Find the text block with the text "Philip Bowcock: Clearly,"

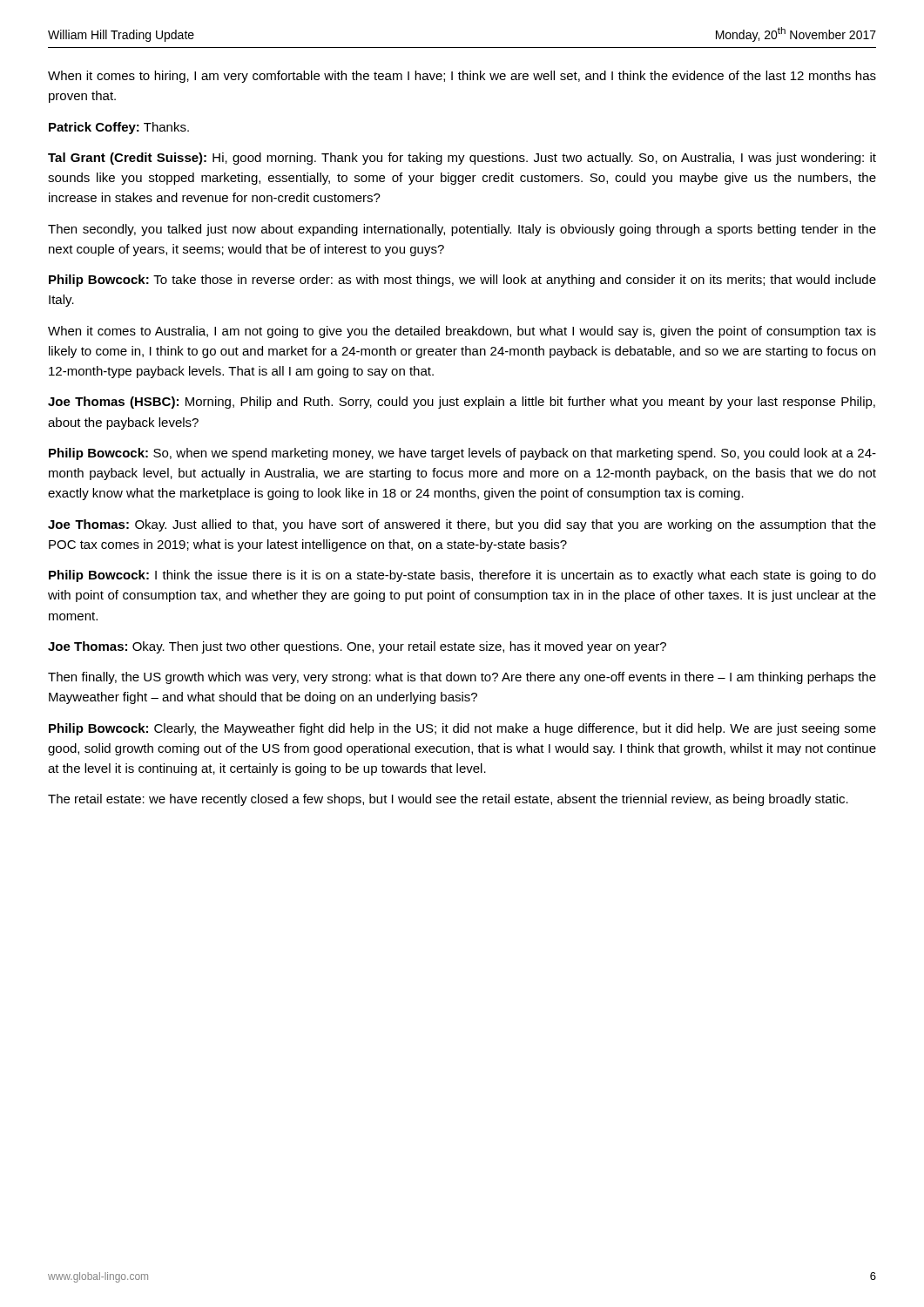[x=462, y=748]
